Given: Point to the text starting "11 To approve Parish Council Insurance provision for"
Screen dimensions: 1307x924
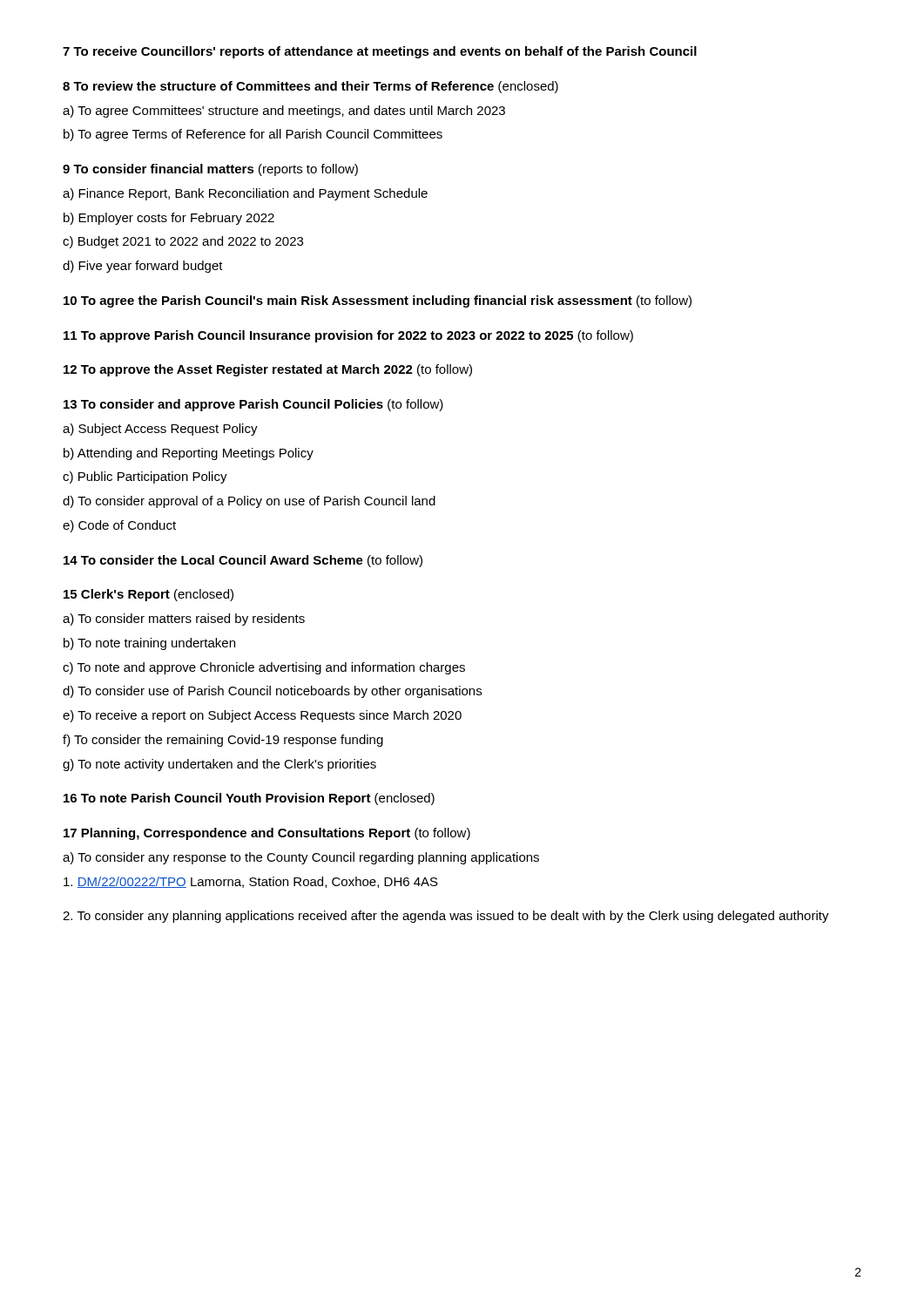Looking at the screenshot, I should tap(348, 335).
